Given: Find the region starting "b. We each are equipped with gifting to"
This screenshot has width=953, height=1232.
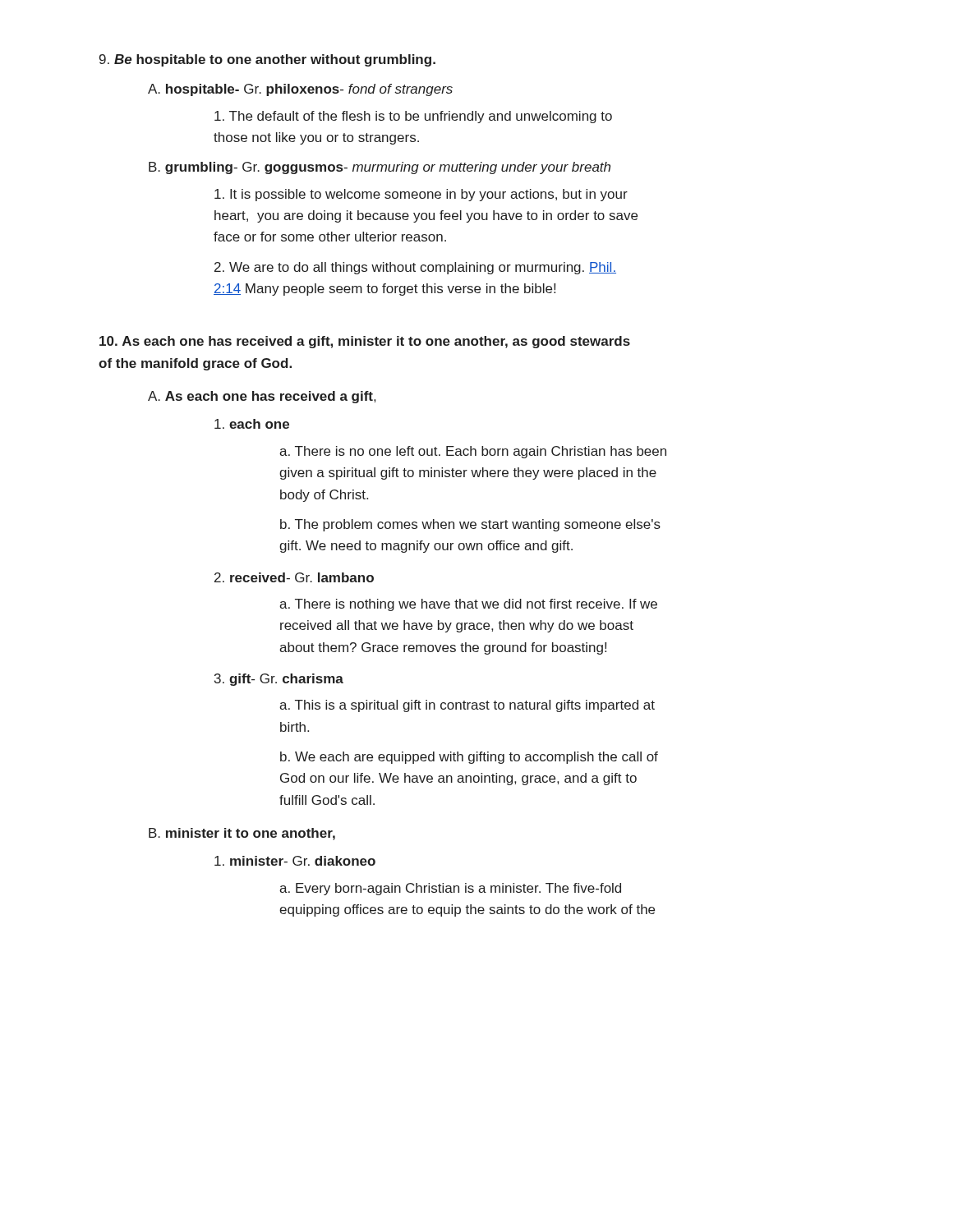Looking at the screenshot, I should 469,779.
